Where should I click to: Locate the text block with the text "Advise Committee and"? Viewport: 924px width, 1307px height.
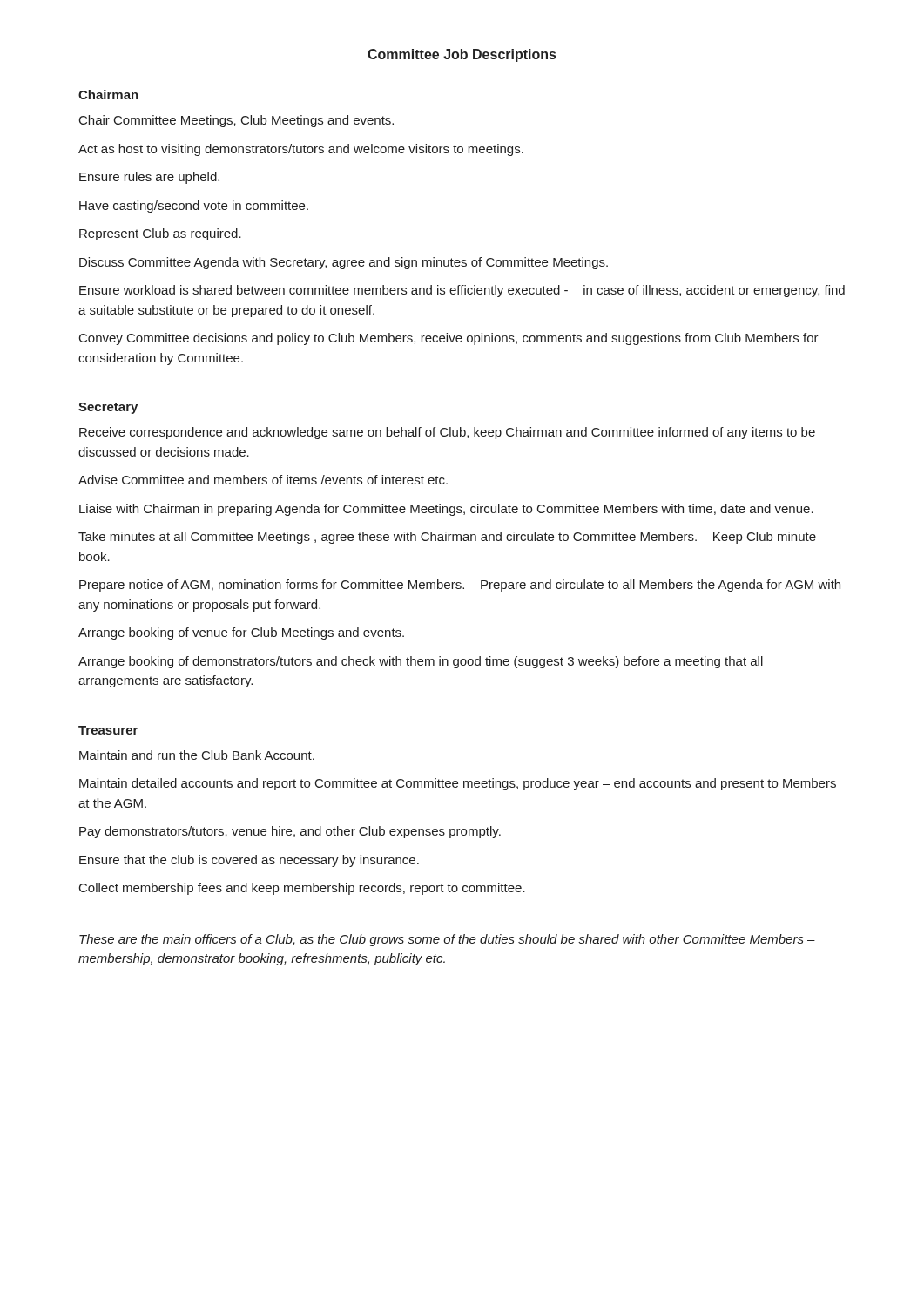tap(264, 480)
